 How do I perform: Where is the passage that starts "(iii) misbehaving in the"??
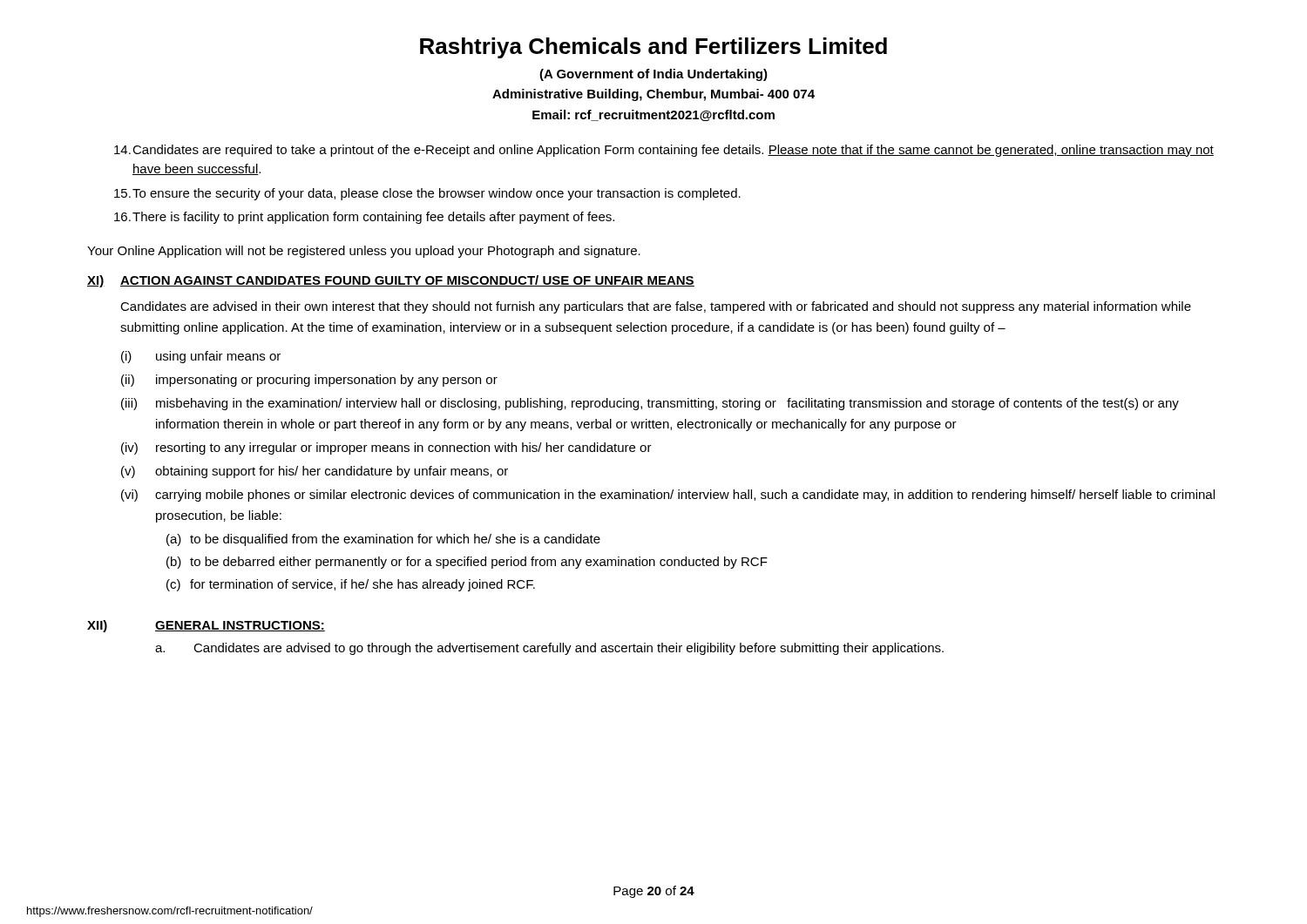(x=670, y=413)
